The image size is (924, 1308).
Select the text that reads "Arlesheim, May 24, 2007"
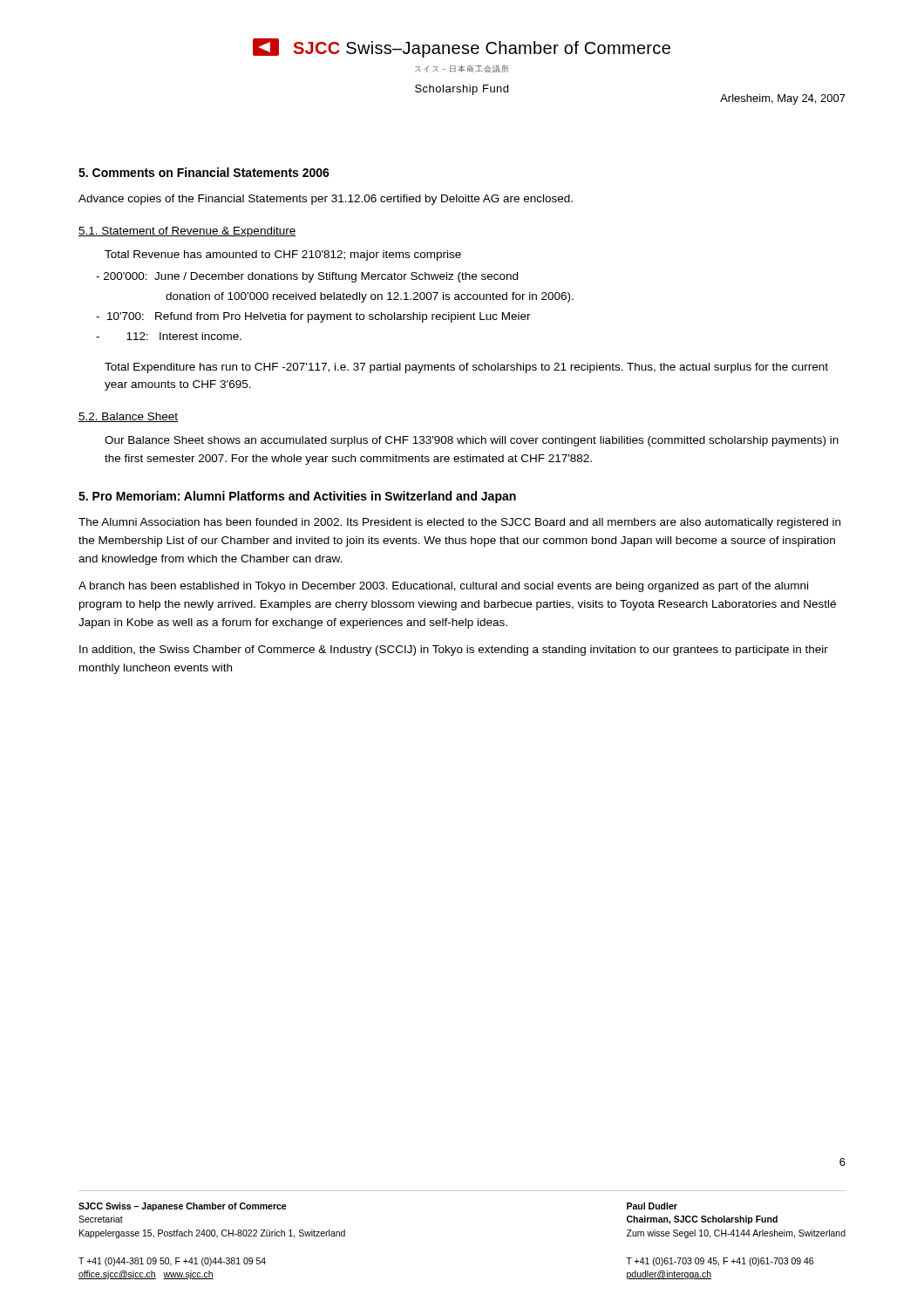(x=783, y=98)
